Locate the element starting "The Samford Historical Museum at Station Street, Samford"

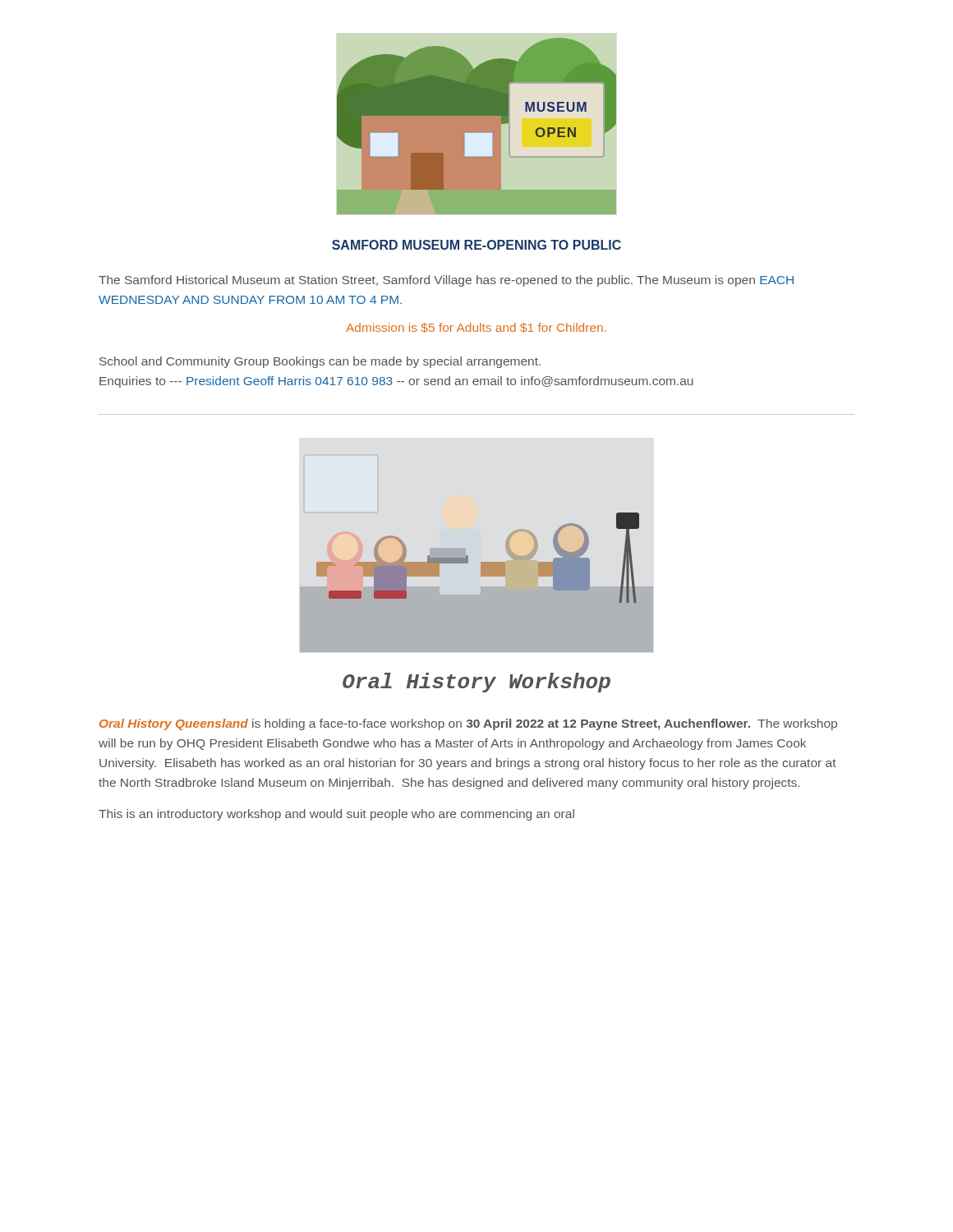(x=447, y=290)
